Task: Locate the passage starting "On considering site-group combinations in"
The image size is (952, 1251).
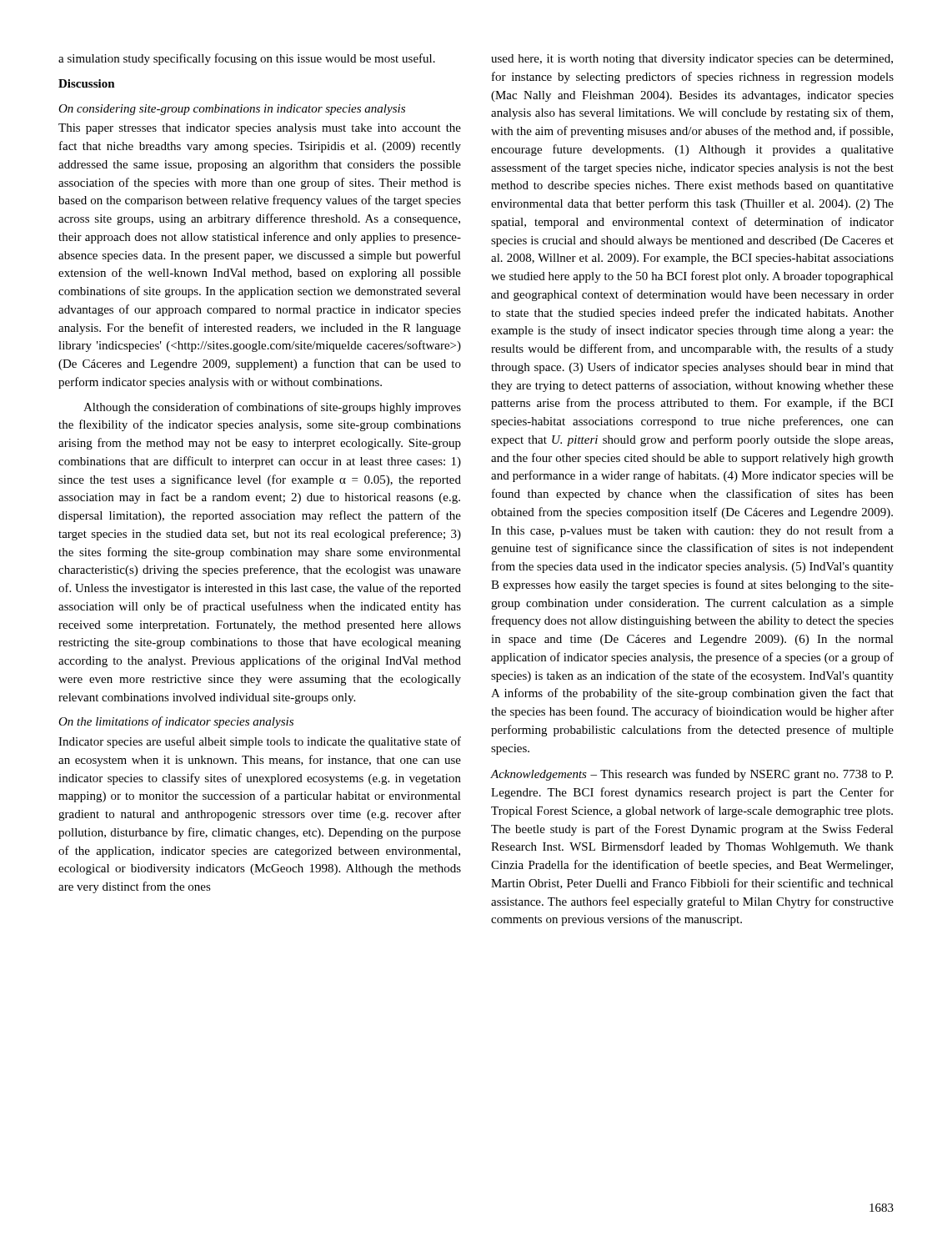Action: [x=260, y=109]
